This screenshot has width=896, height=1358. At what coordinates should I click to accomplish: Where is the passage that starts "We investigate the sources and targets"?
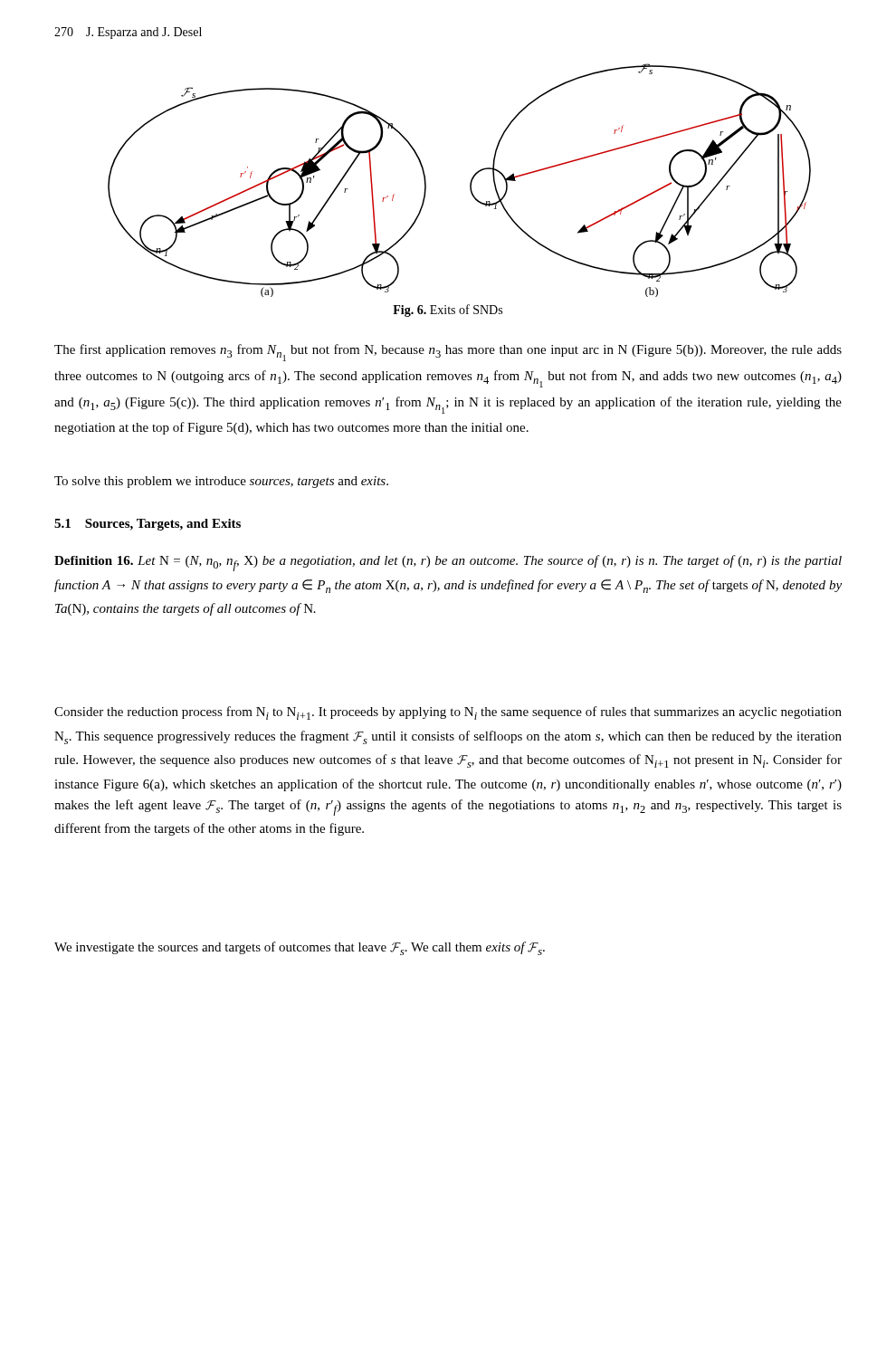[x=300, y=949]
